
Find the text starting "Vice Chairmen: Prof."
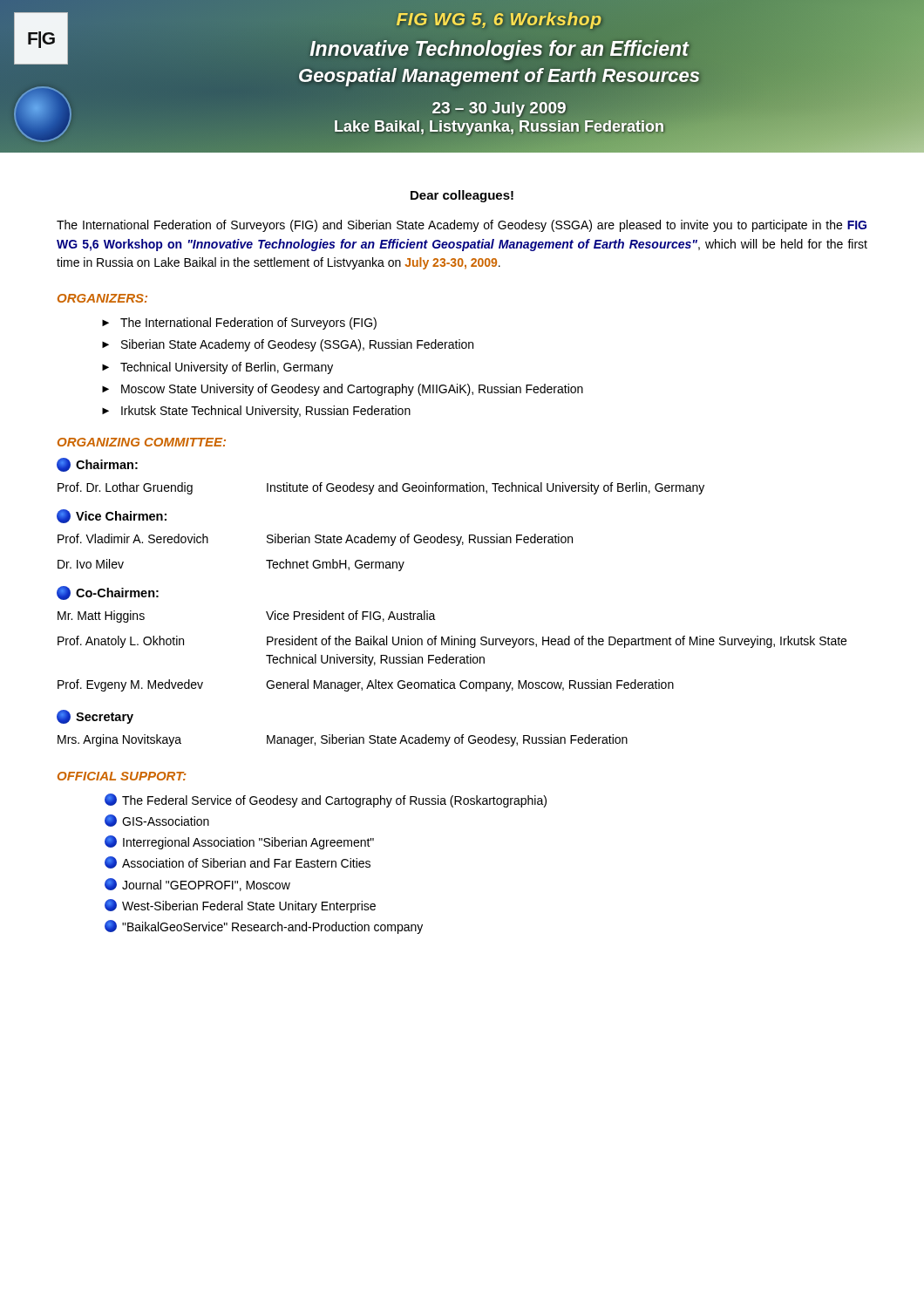462,543
